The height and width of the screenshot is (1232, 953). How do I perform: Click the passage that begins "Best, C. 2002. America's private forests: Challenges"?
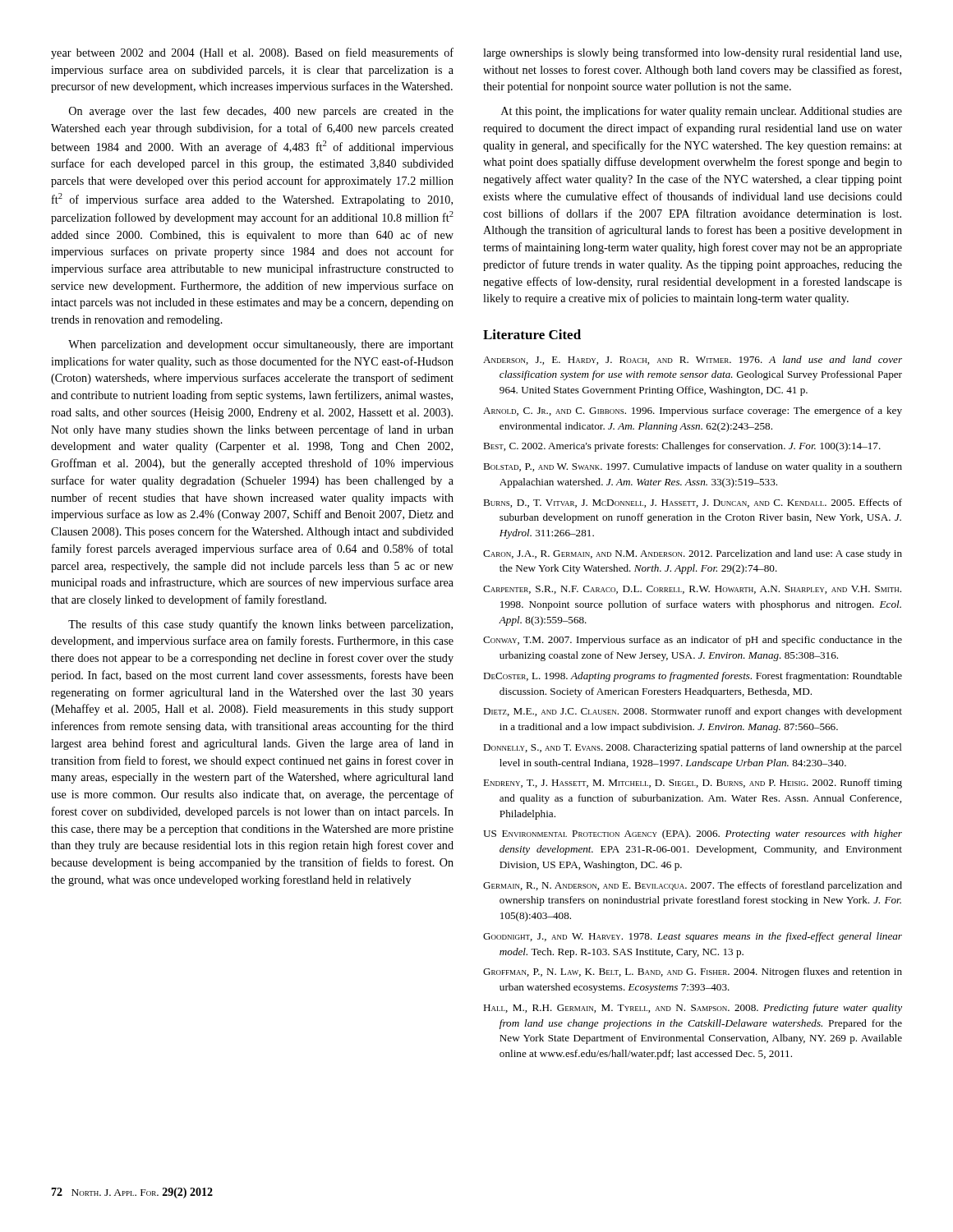point(682,446)
